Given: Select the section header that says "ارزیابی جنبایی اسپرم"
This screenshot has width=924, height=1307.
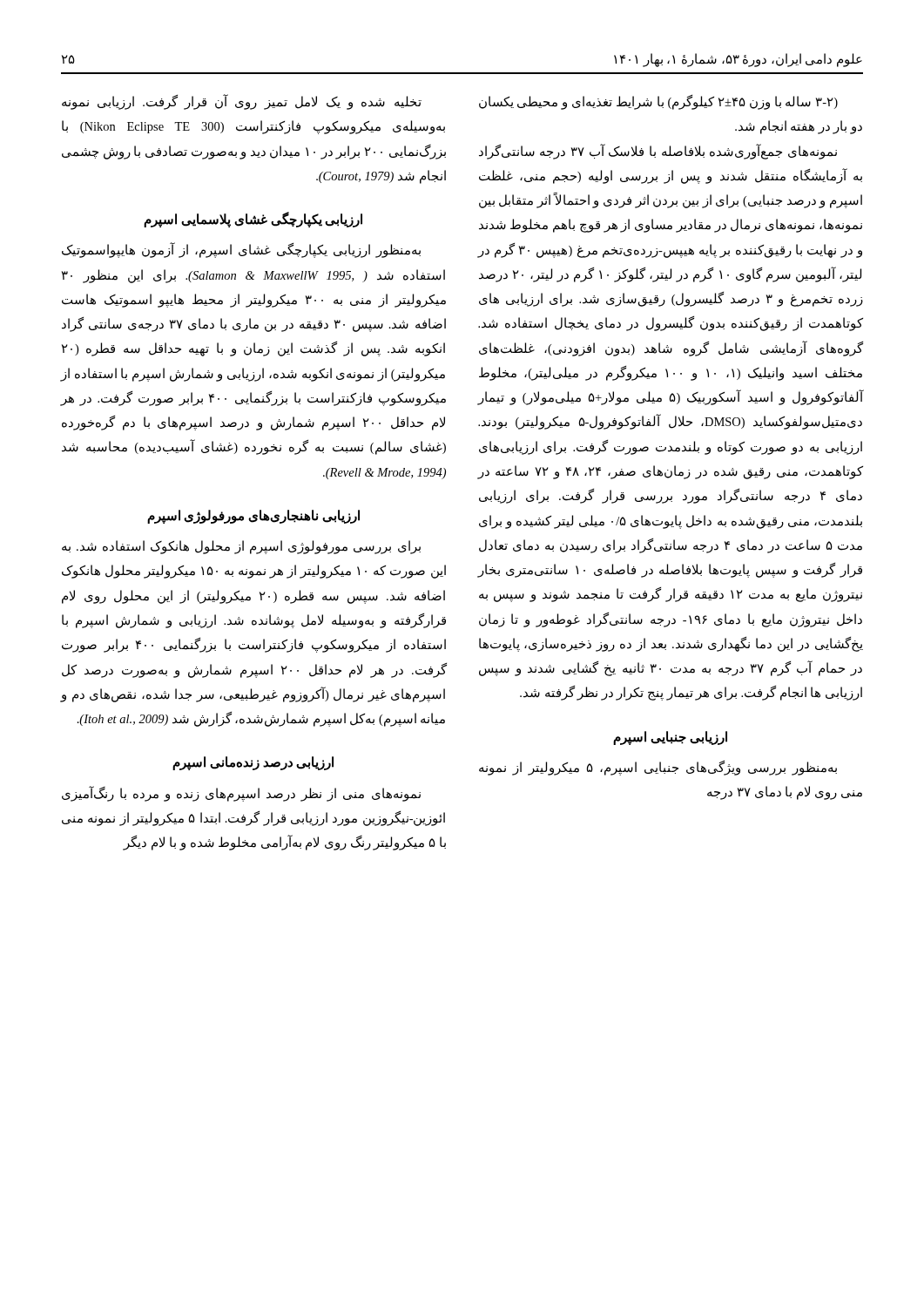Looking at the screenshot, I should tap(670, 737).
